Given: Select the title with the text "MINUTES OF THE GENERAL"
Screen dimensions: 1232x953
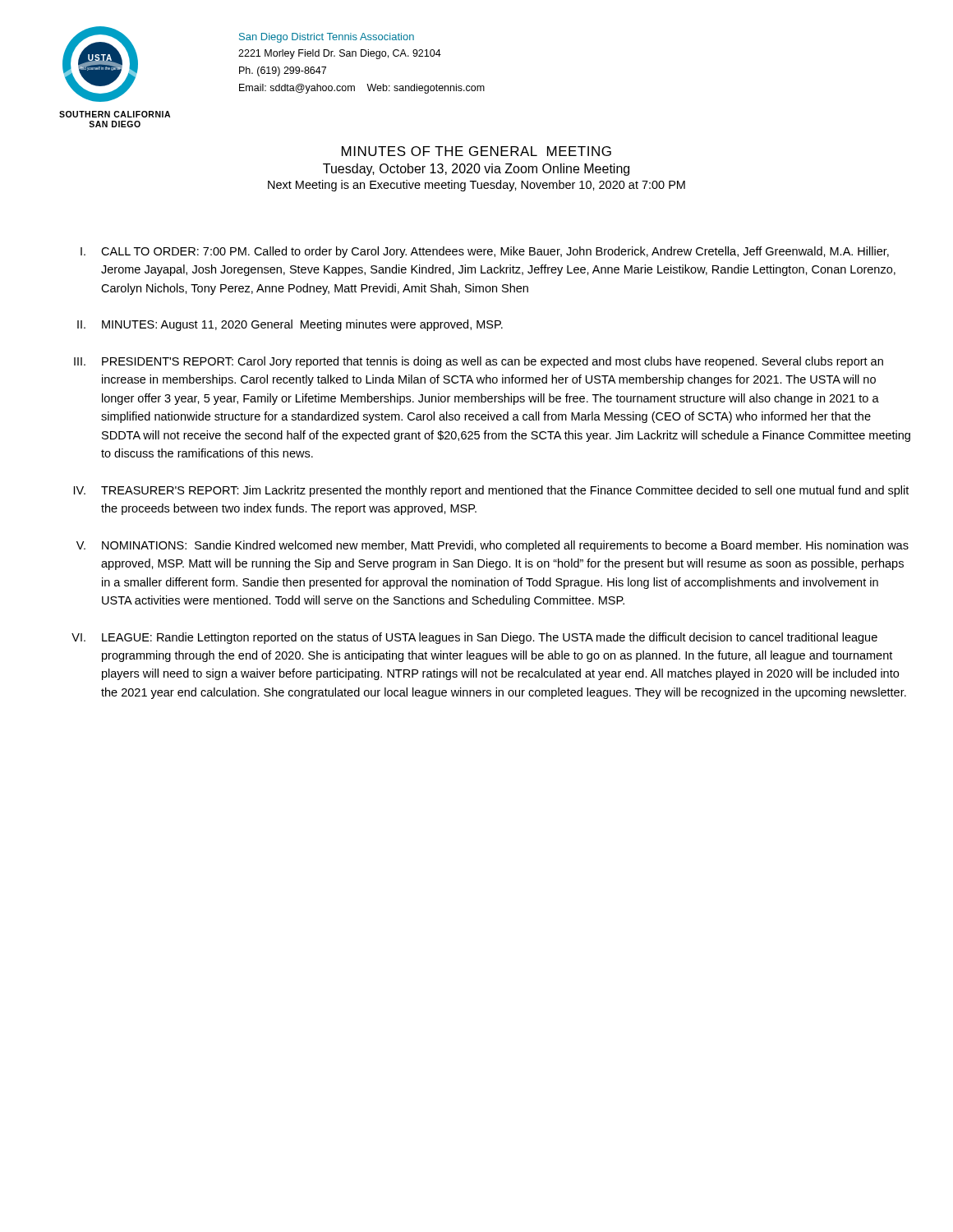Looking at the screenshot, I should tap(476, 168).
